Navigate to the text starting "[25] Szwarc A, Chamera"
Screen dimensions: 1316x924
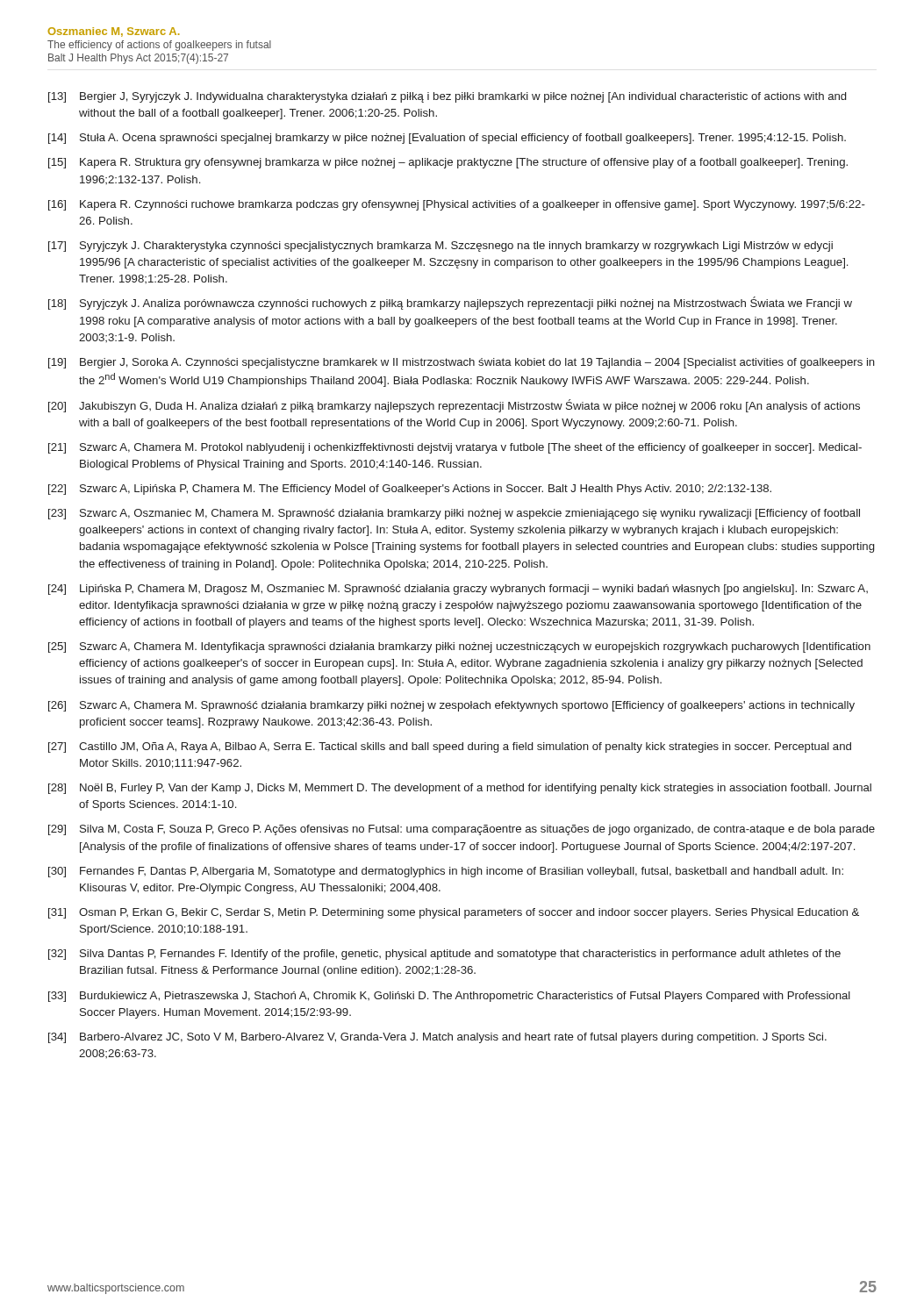click(x=462, y=663)
